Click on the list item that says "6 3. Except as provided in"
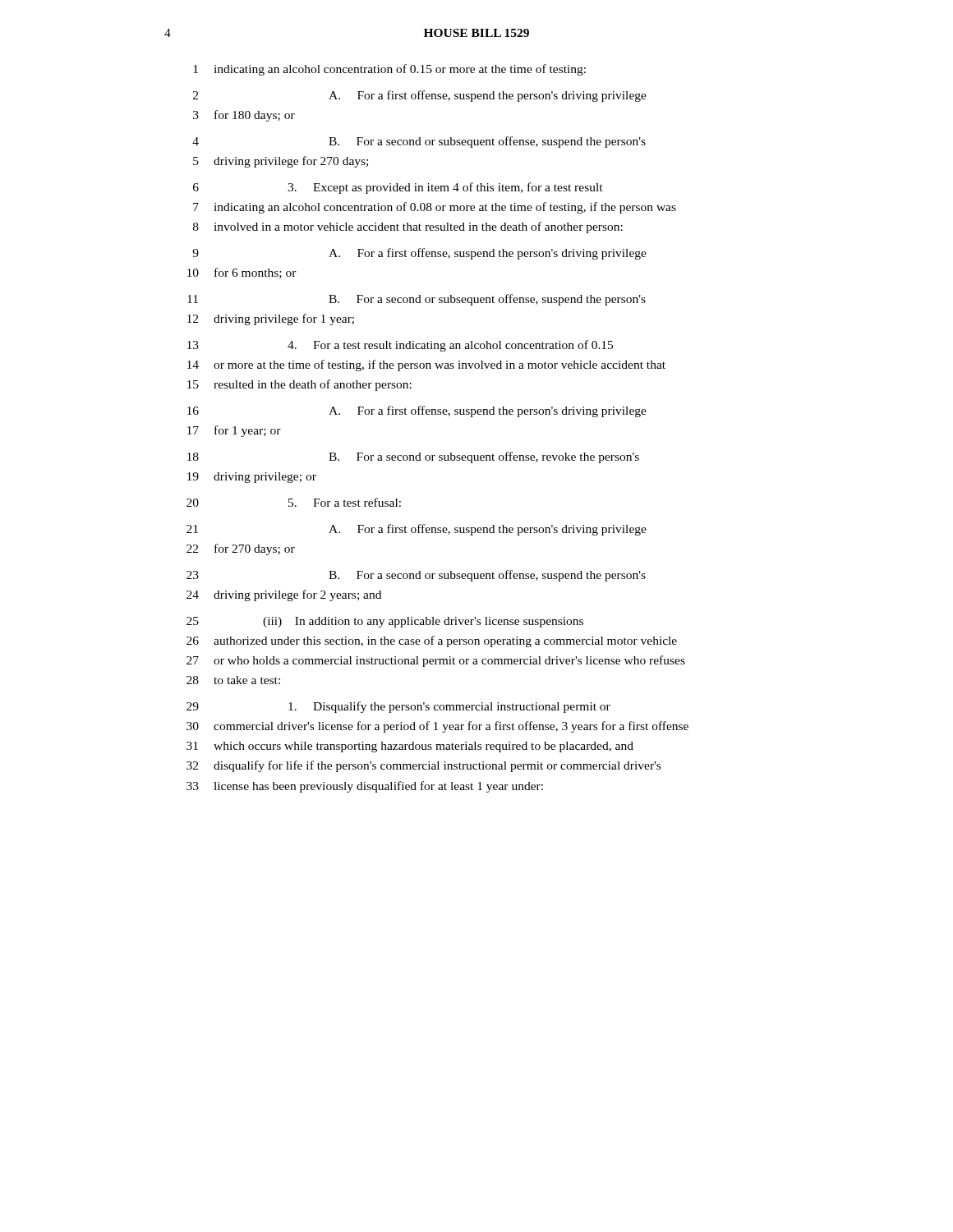This screenshot has height=1232, width=953. (x=518, y=187)
